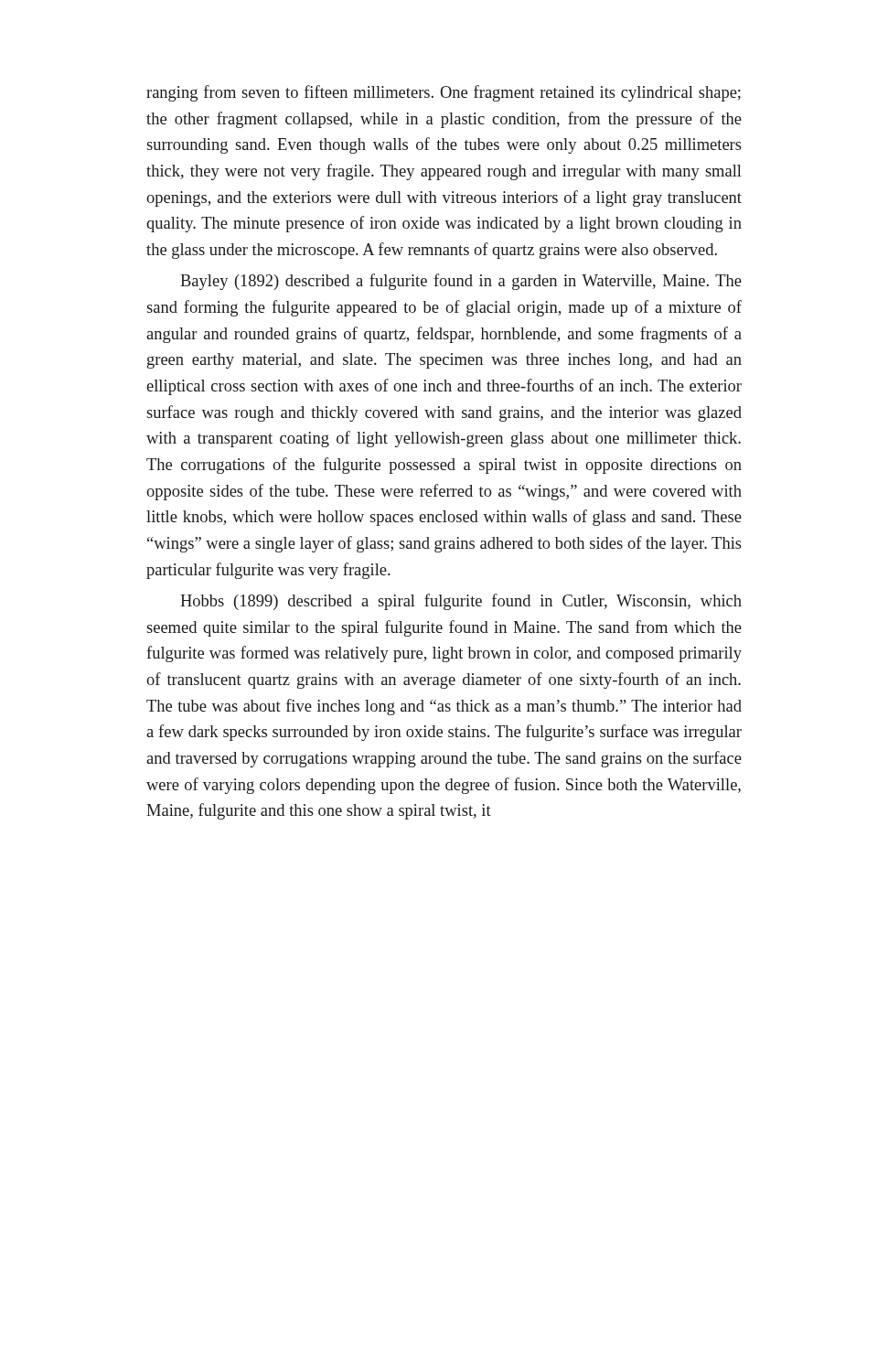Click on the block starting "ranging from seven to"
Viewport: 888px width, 1372px height.
click(x=444, y=452)
